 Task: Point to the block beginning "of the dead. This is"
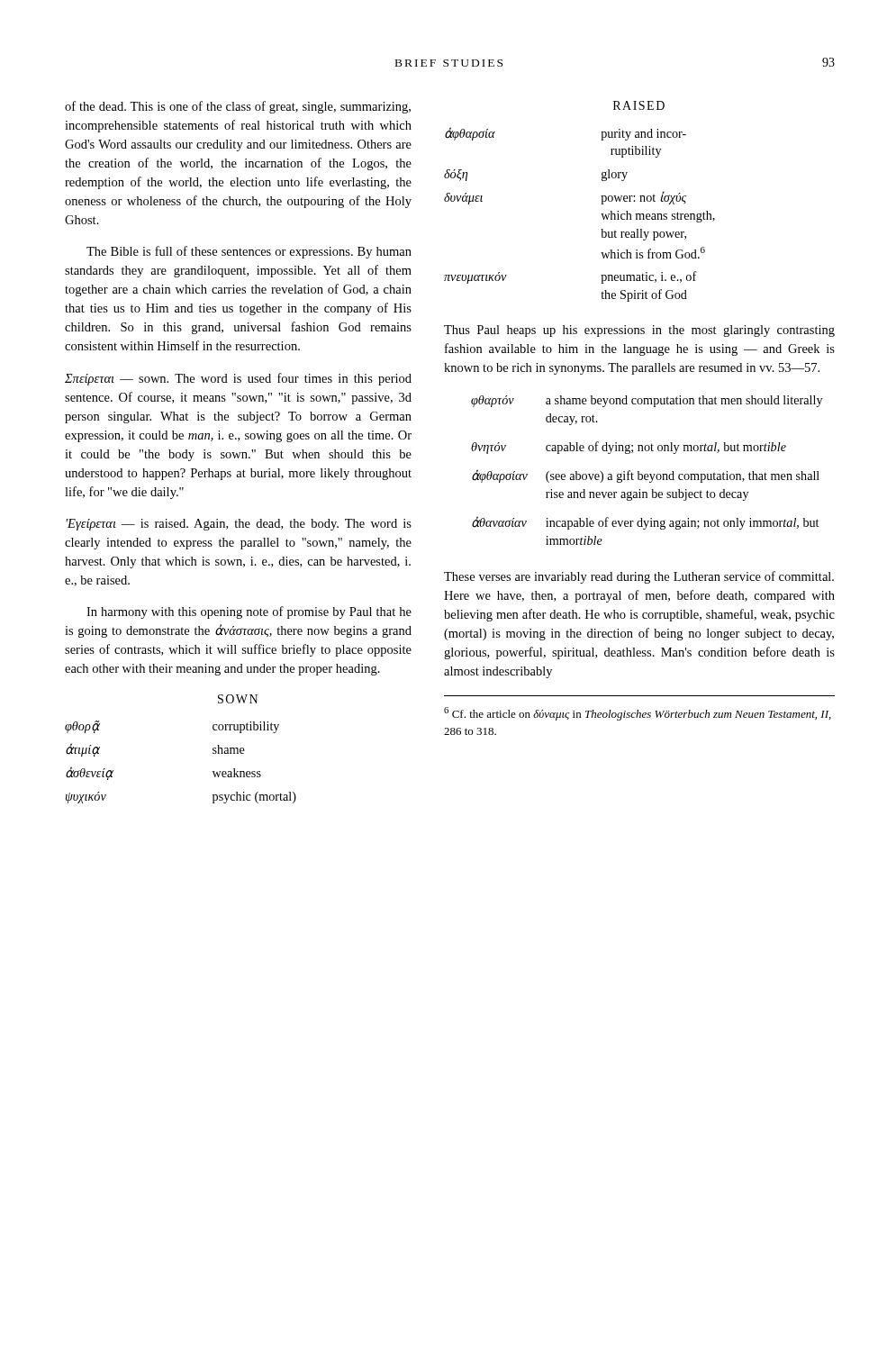pyautogui.click(x=238, y=164)
